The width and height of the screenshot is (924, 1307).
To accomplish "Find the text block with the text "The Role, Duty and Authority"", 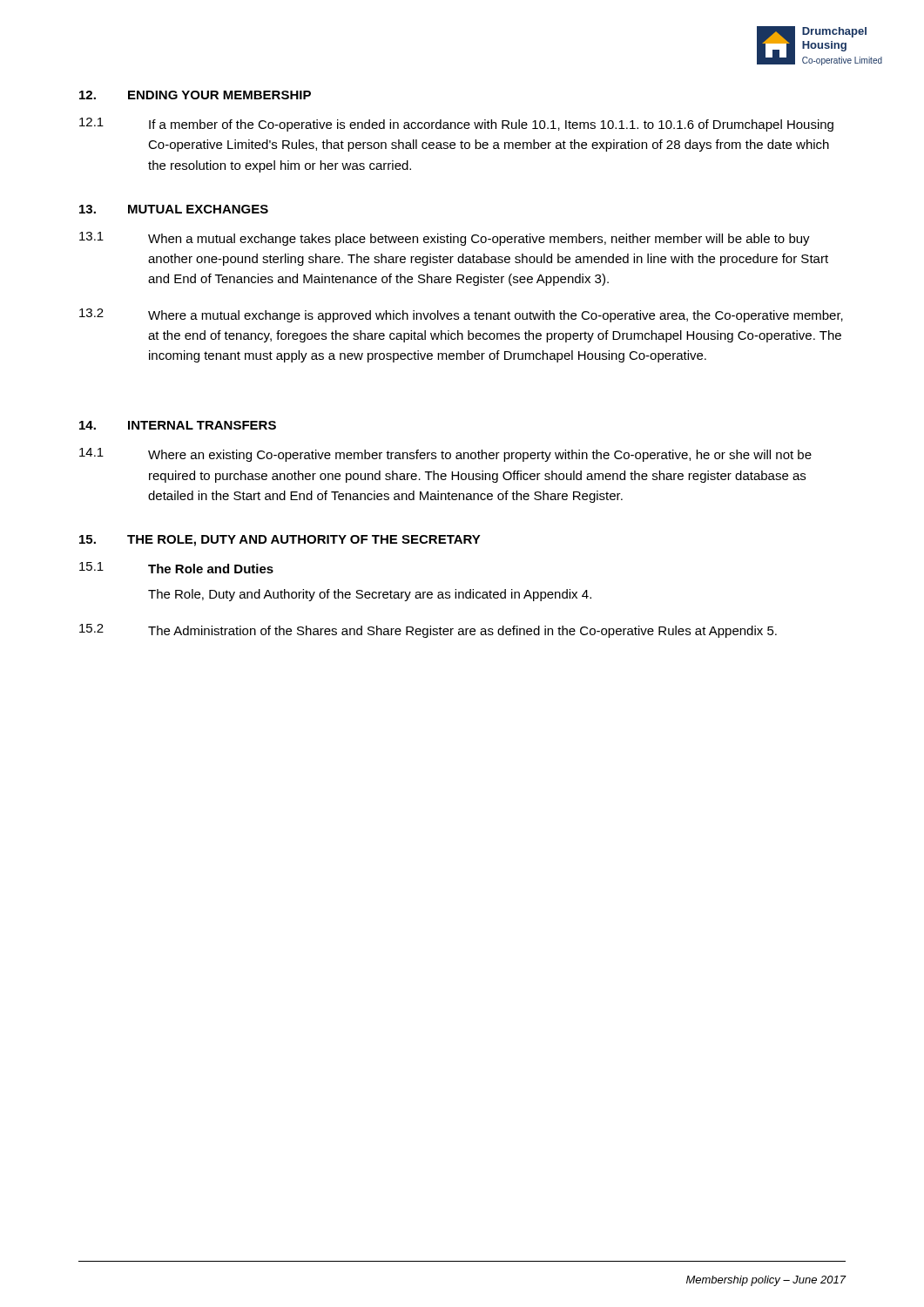I will coord(370,594).
